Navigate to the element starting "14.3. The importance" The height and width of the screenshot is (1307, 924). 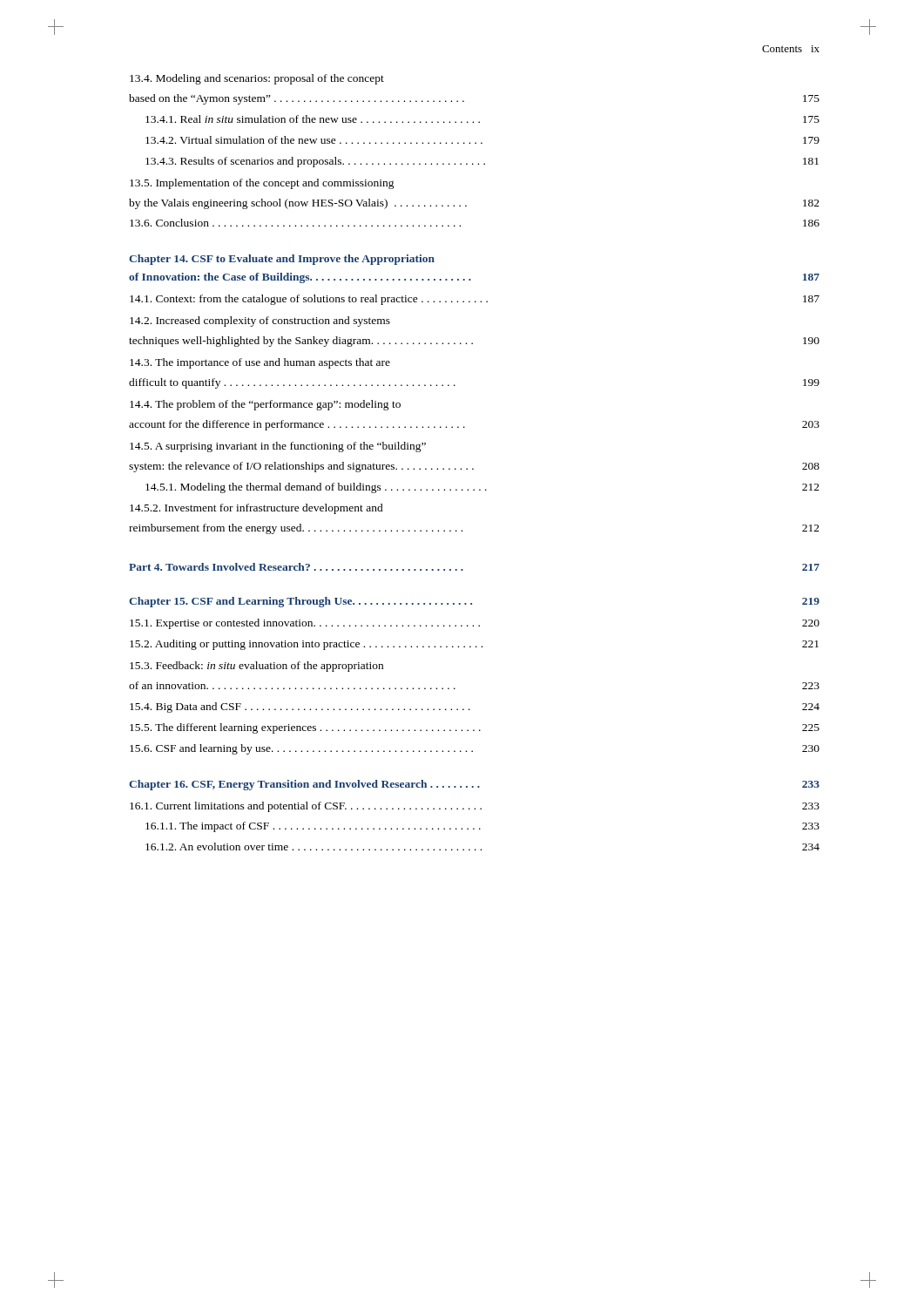(260, 363)
